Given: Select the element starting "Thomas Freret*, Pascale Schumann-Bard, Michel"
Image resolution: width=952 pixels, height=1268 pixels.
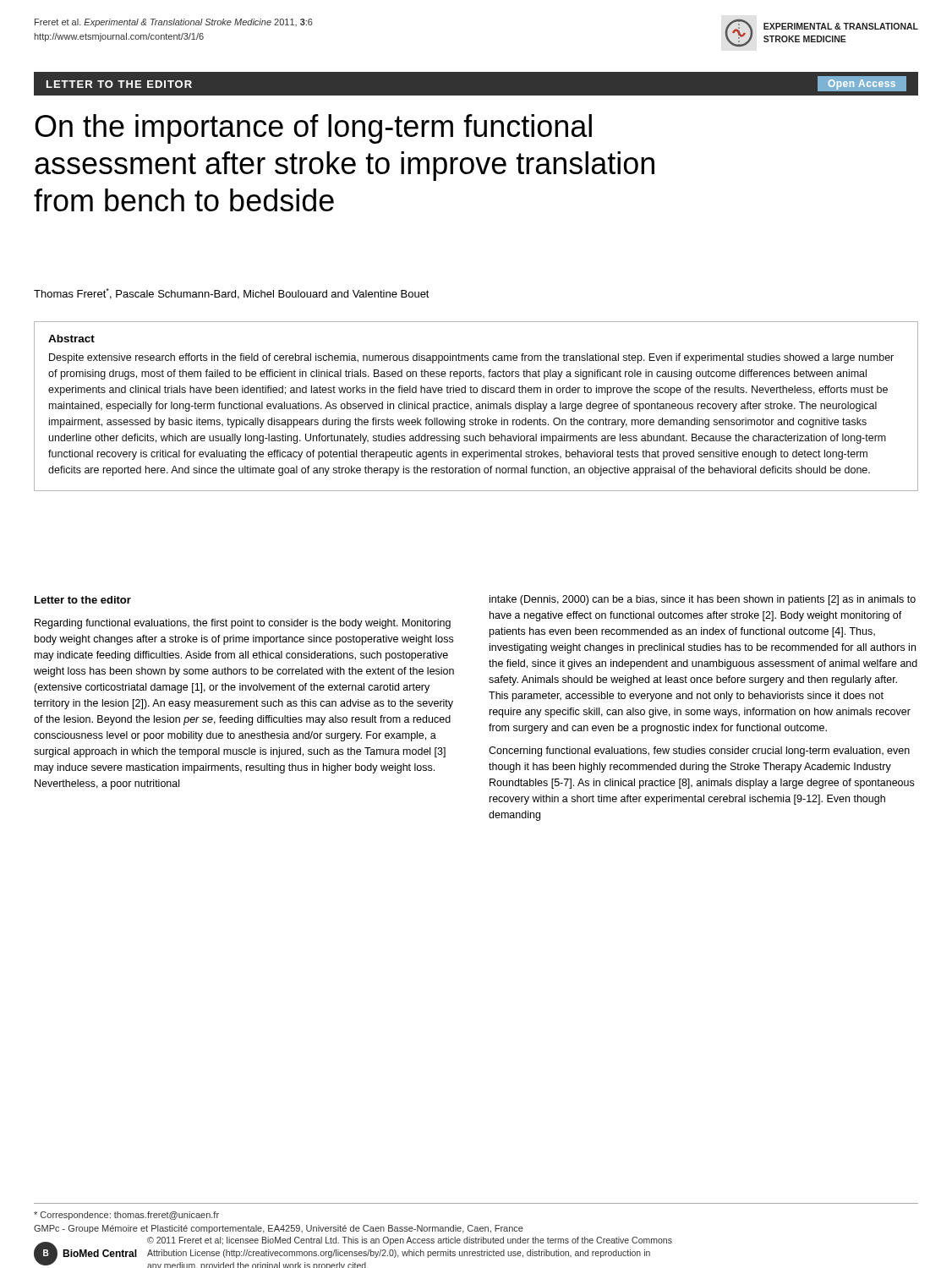Looking at the screenshot, I should click(x=231, y=293).
